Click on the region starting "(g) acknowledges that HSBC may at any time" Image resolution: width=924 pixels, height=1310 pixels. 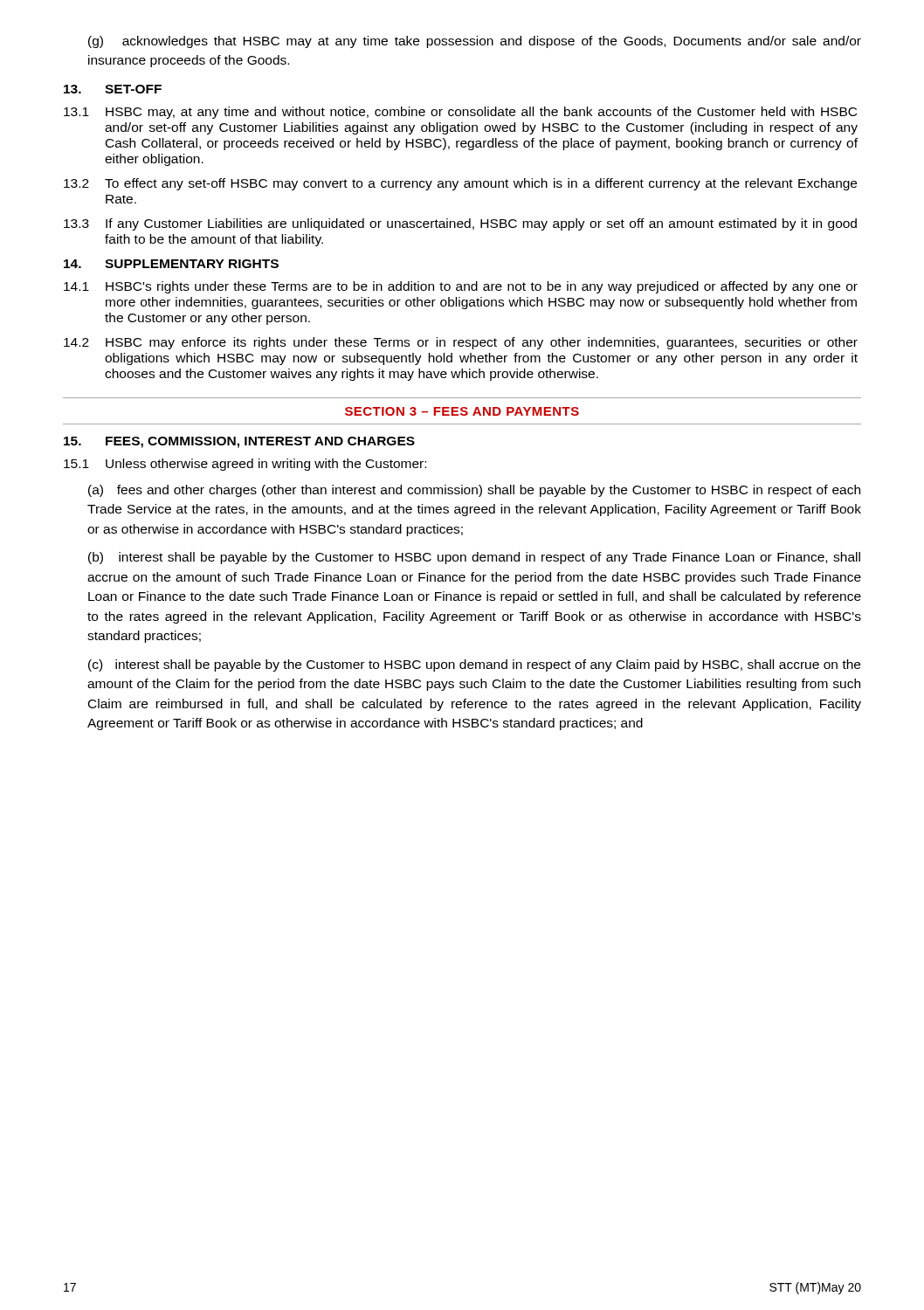[x=474, y=50]
